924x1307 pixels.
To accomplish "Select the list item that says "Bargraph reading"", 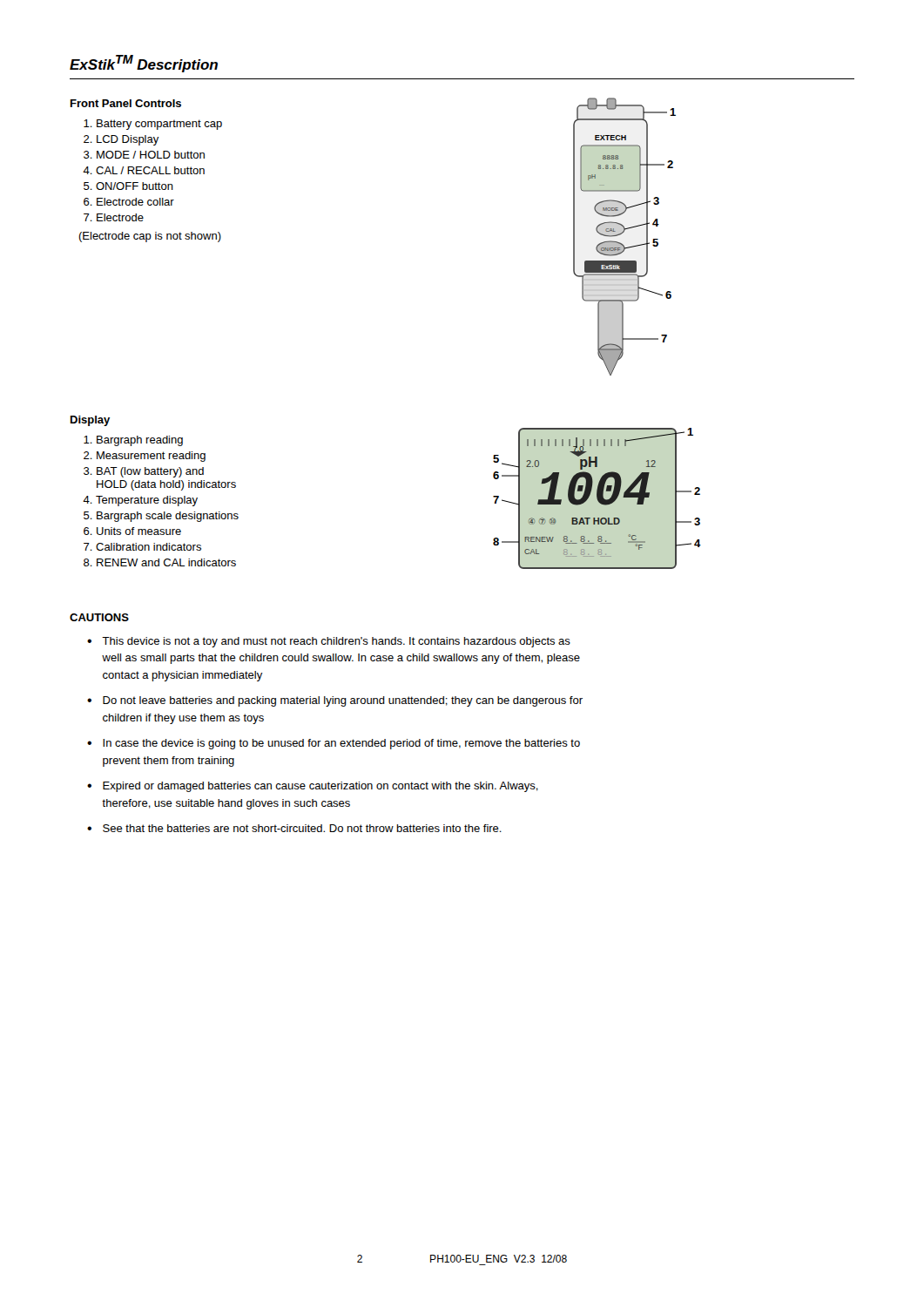I will point(140,441).
